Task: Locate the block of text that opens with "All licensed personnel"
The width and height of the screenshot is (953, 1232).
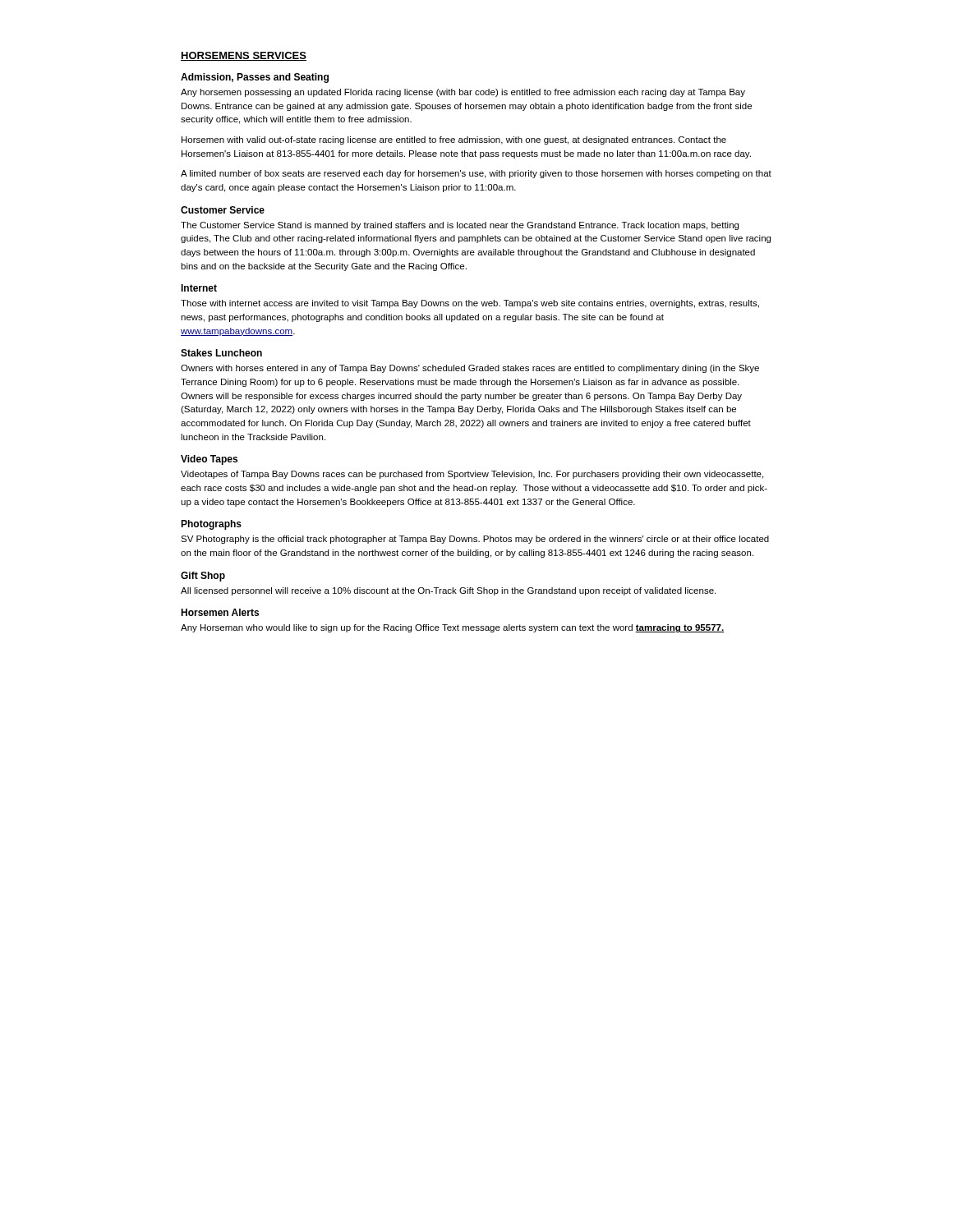Action: (x=449, y=590)
